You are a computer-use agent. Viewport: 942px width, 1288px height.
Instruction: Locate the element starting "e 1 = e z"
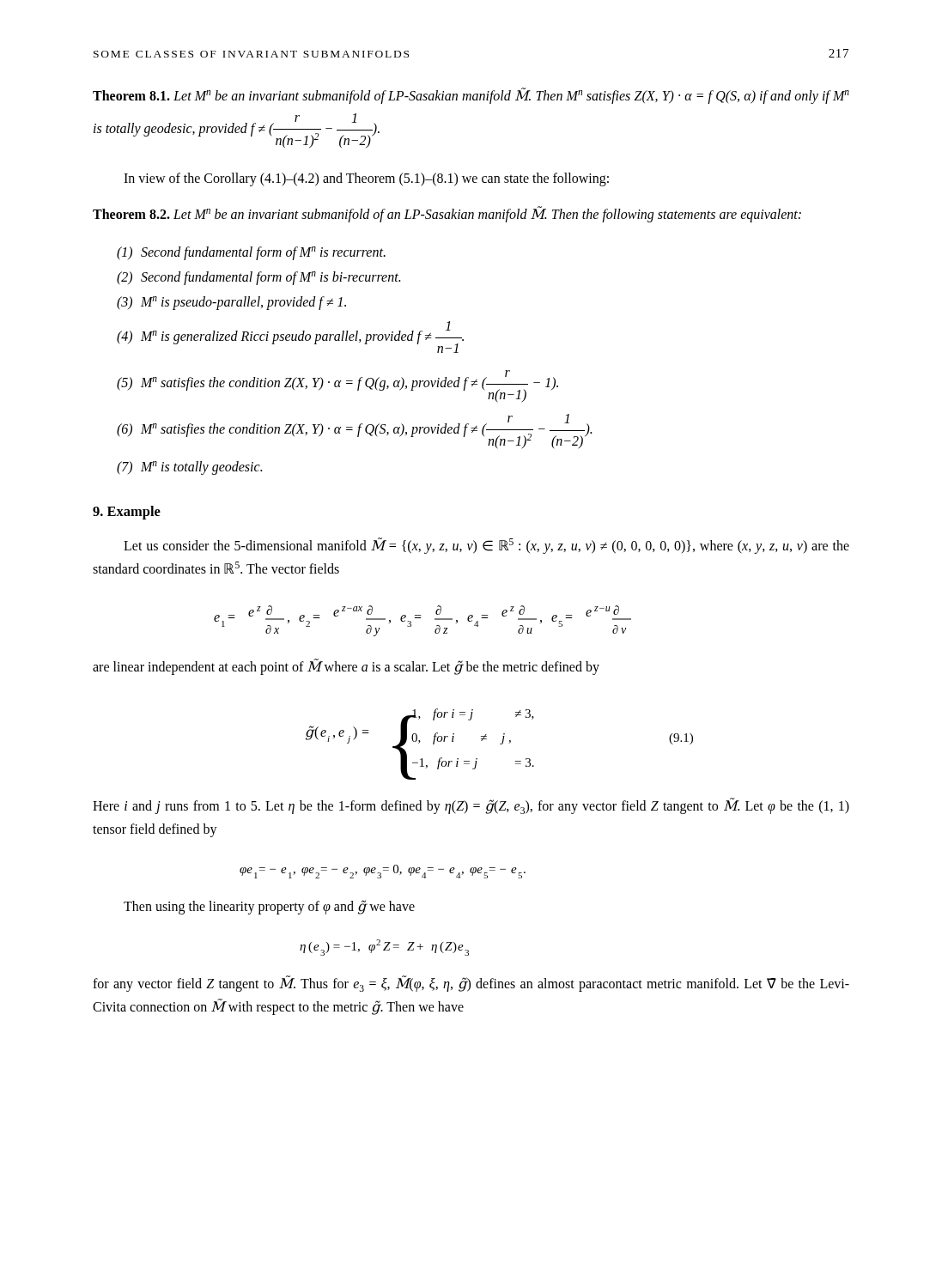click(471, 618)
